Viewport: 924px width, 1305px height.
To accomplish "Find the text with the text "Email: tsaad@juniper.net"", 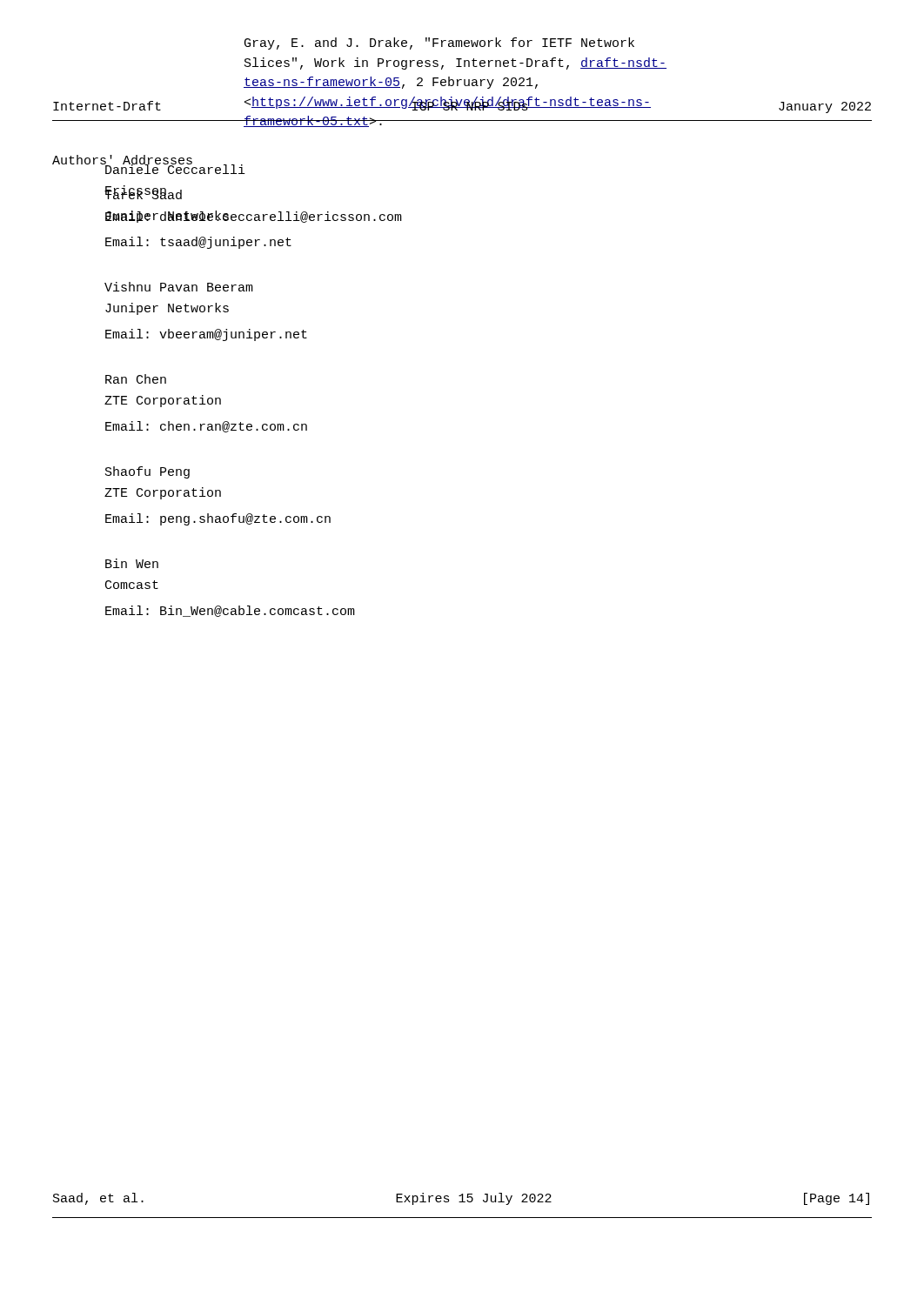I will click(x=198, y=243).
